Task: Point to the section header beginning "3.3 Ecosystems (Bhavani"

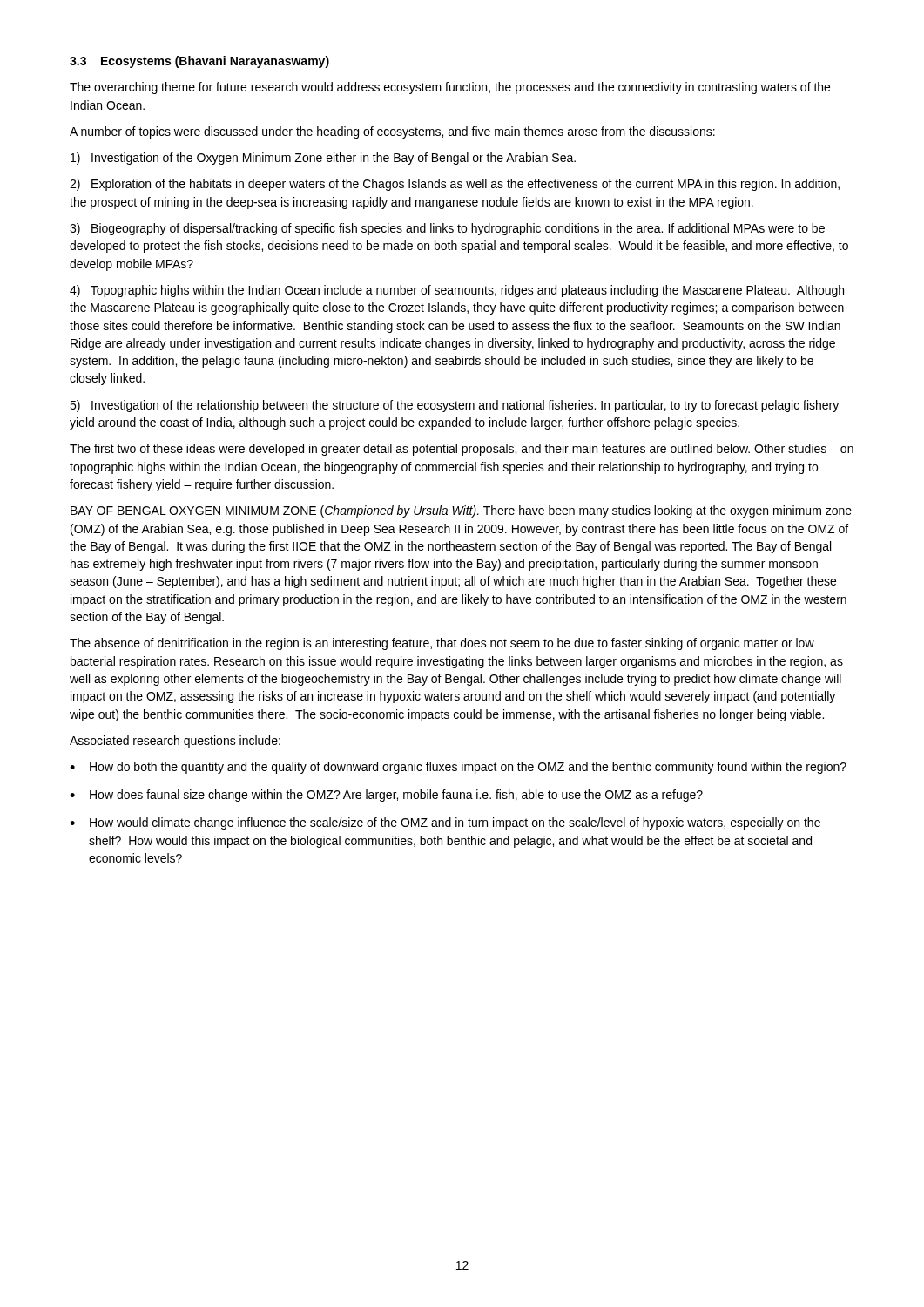Action: pos(199,61)
